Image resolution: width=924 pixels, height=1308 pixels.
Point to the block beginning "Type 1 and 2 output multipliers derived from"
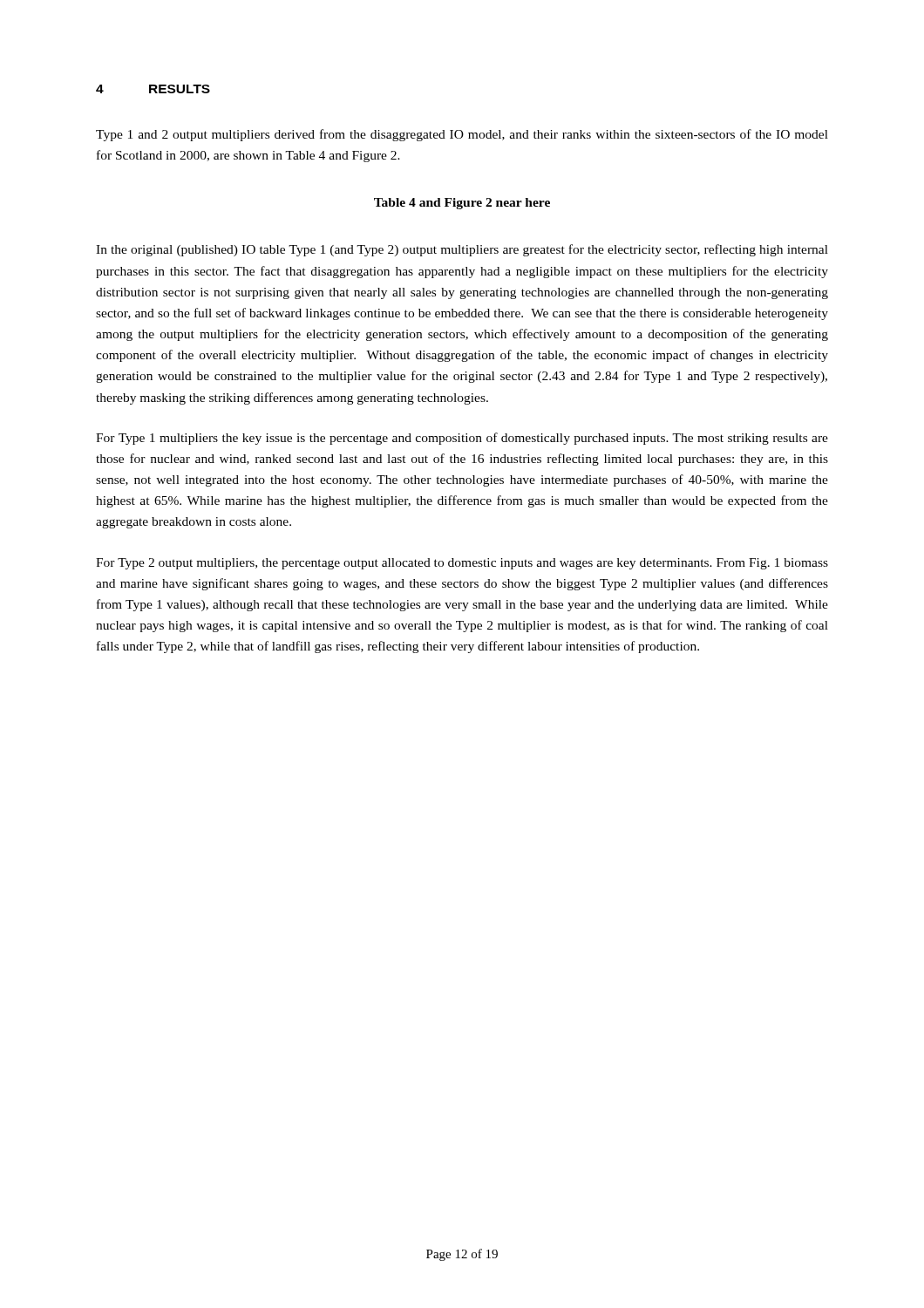pos(462,144)
